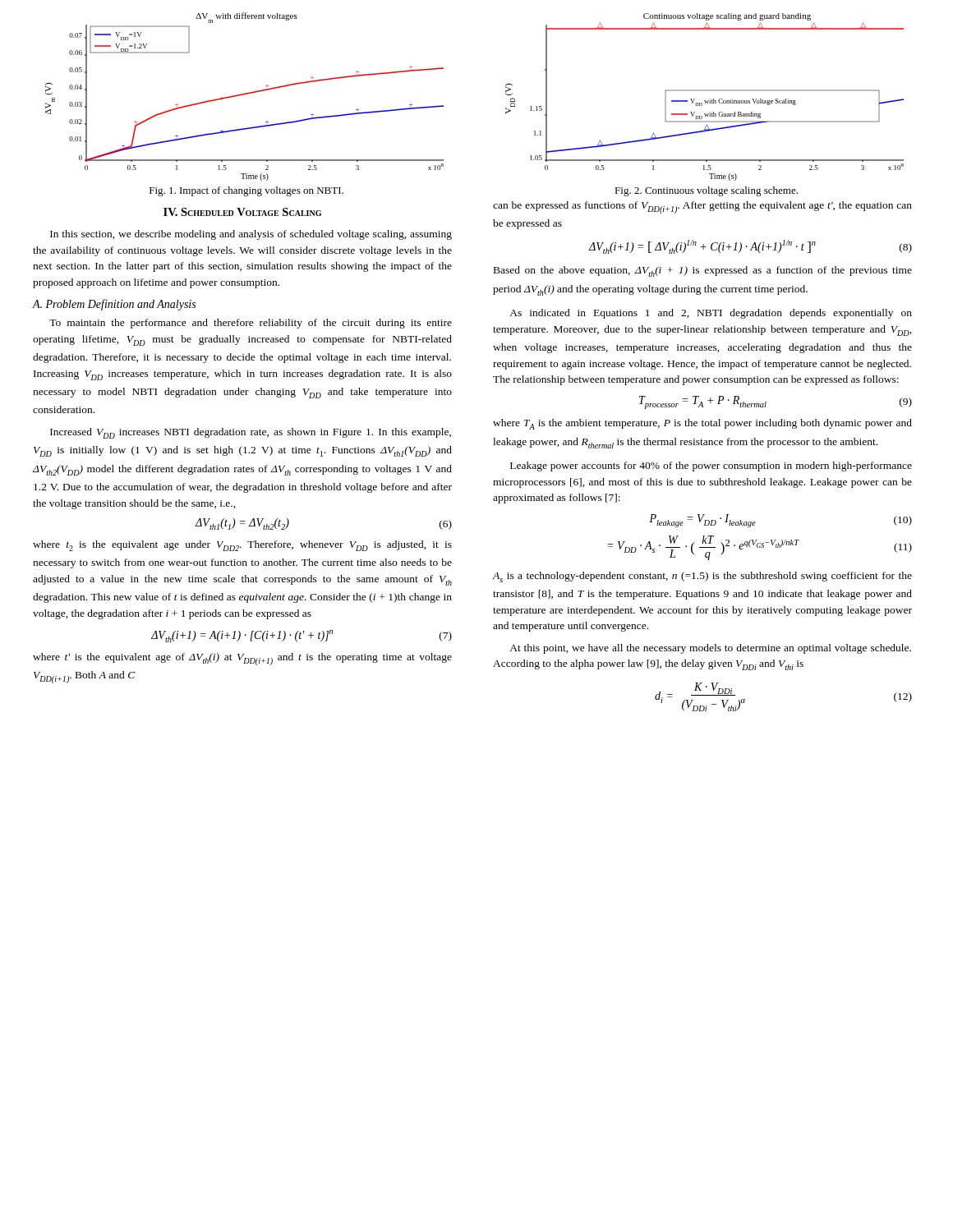Locate the section header that says "A. Problem Definition"
This screenshot has height=1232, width=953.
[x=115, y=305]
